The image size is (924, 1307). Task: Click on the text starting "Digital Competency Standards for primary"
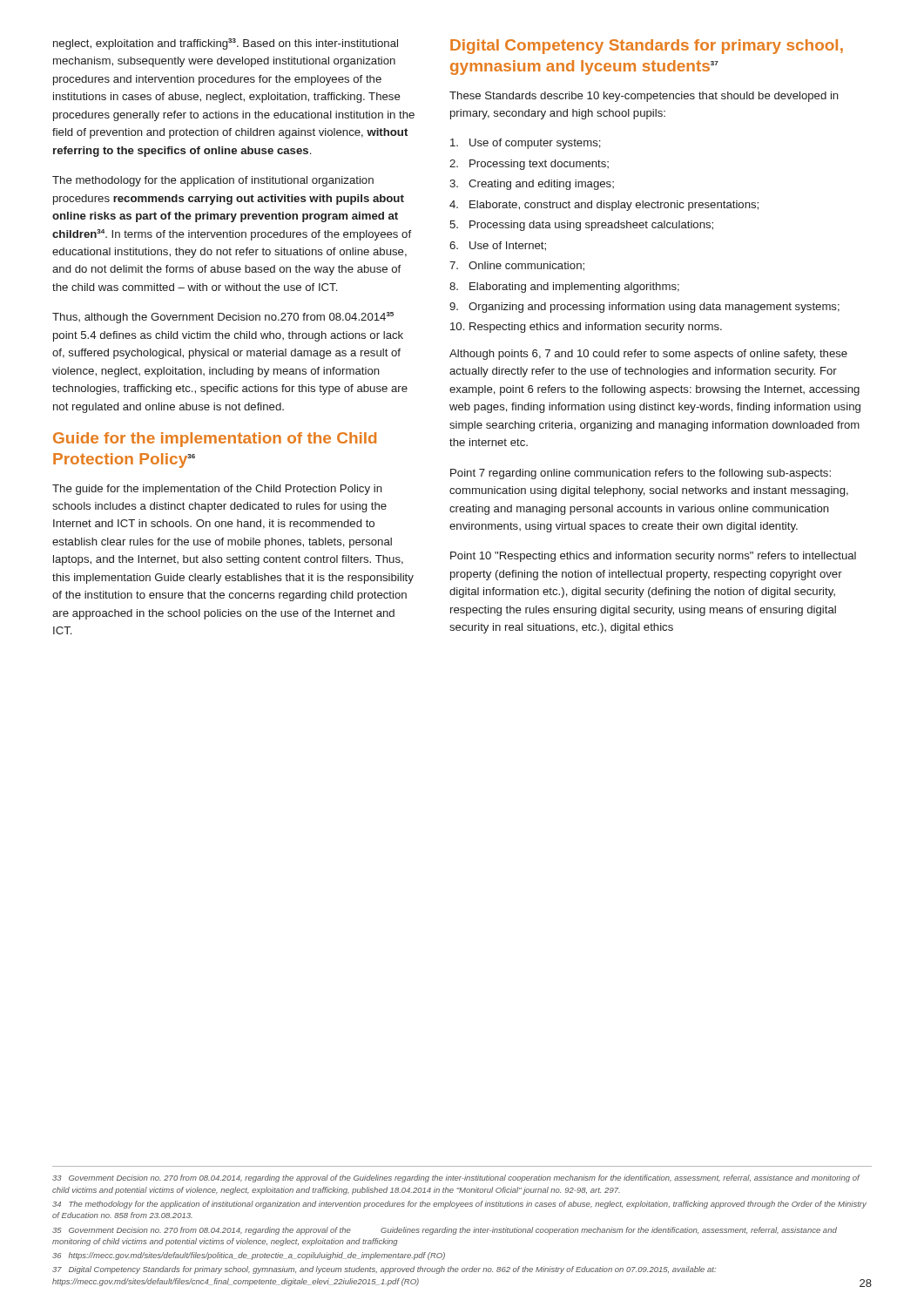click(661, 56)
